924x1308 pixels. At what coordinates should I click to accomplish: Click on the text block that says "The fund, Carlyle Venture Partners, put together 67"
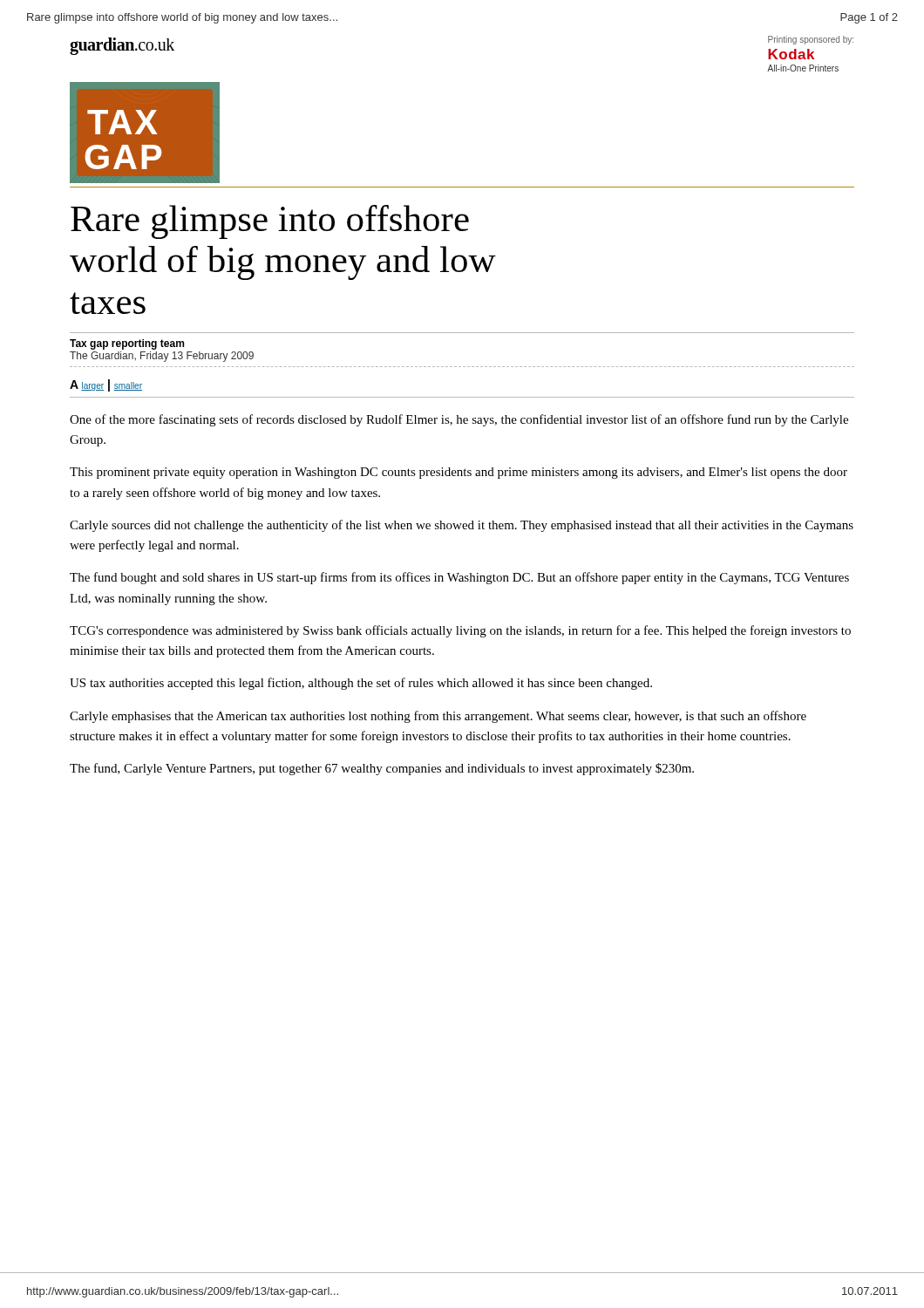pyautogui.click(x=462, y=769)
